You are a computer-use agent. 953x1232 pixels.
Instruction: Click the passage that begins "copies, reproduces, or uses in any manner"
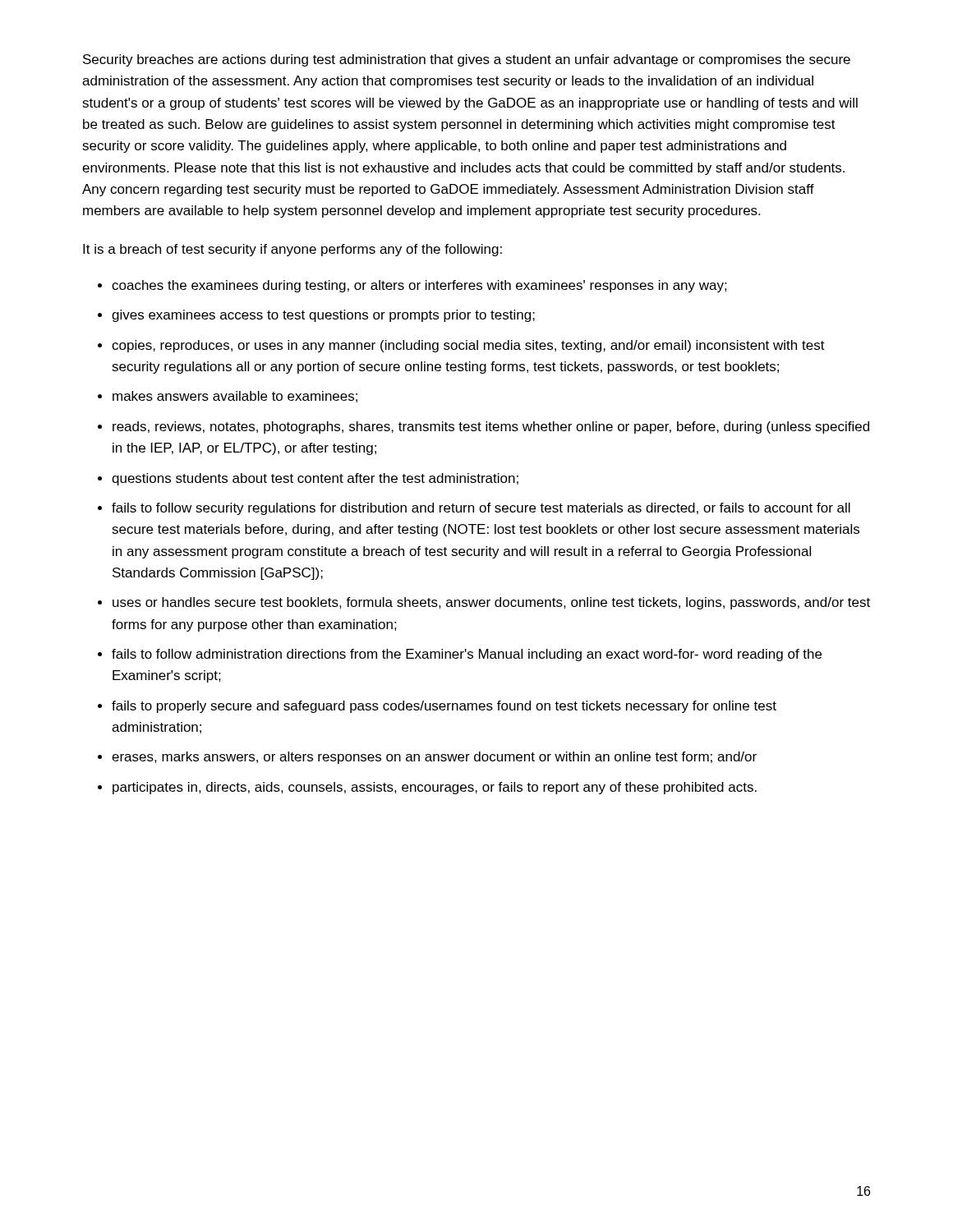(468, 356)
